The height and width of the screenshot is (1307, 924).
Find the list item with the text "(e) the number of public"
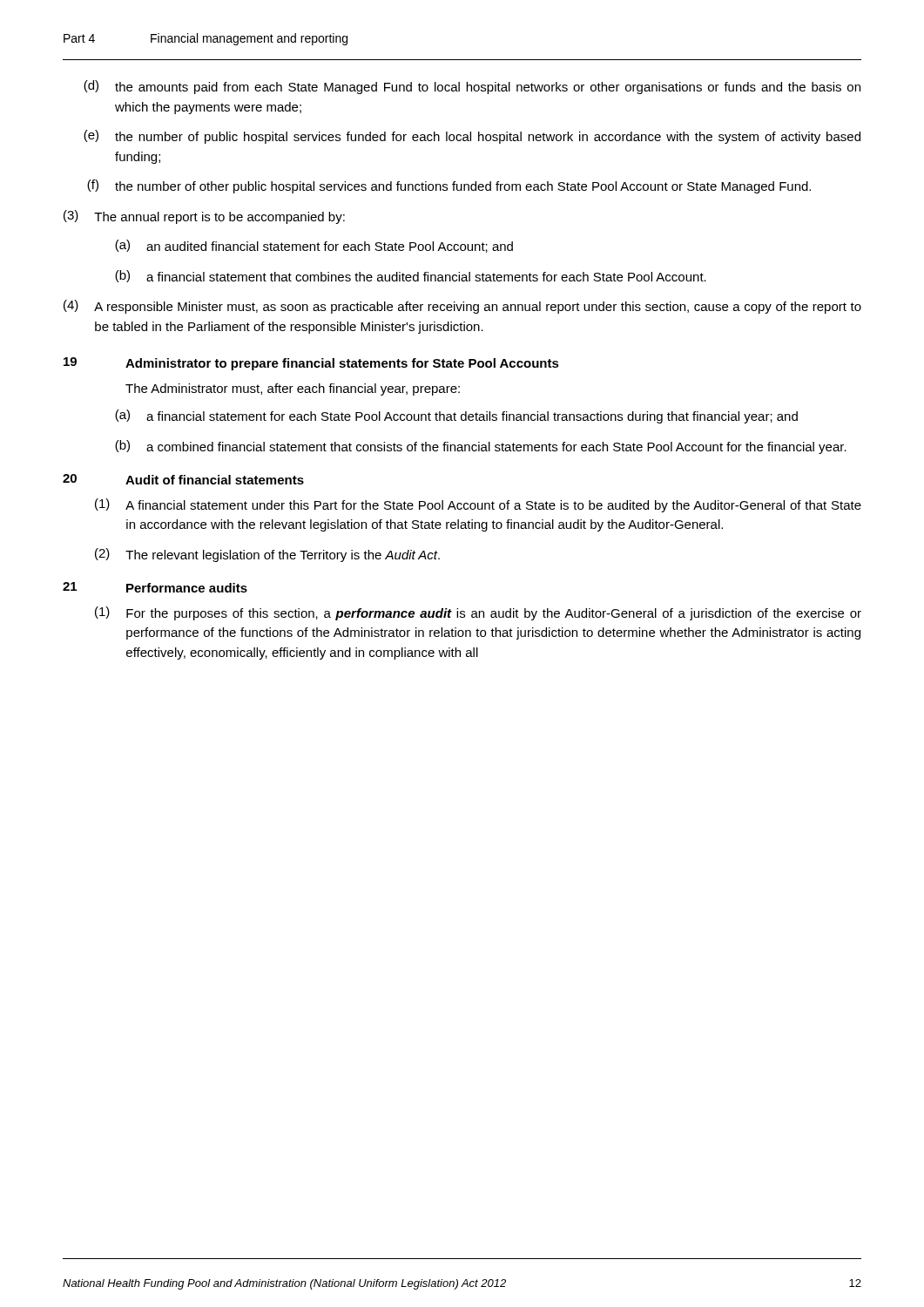(462, 147)
